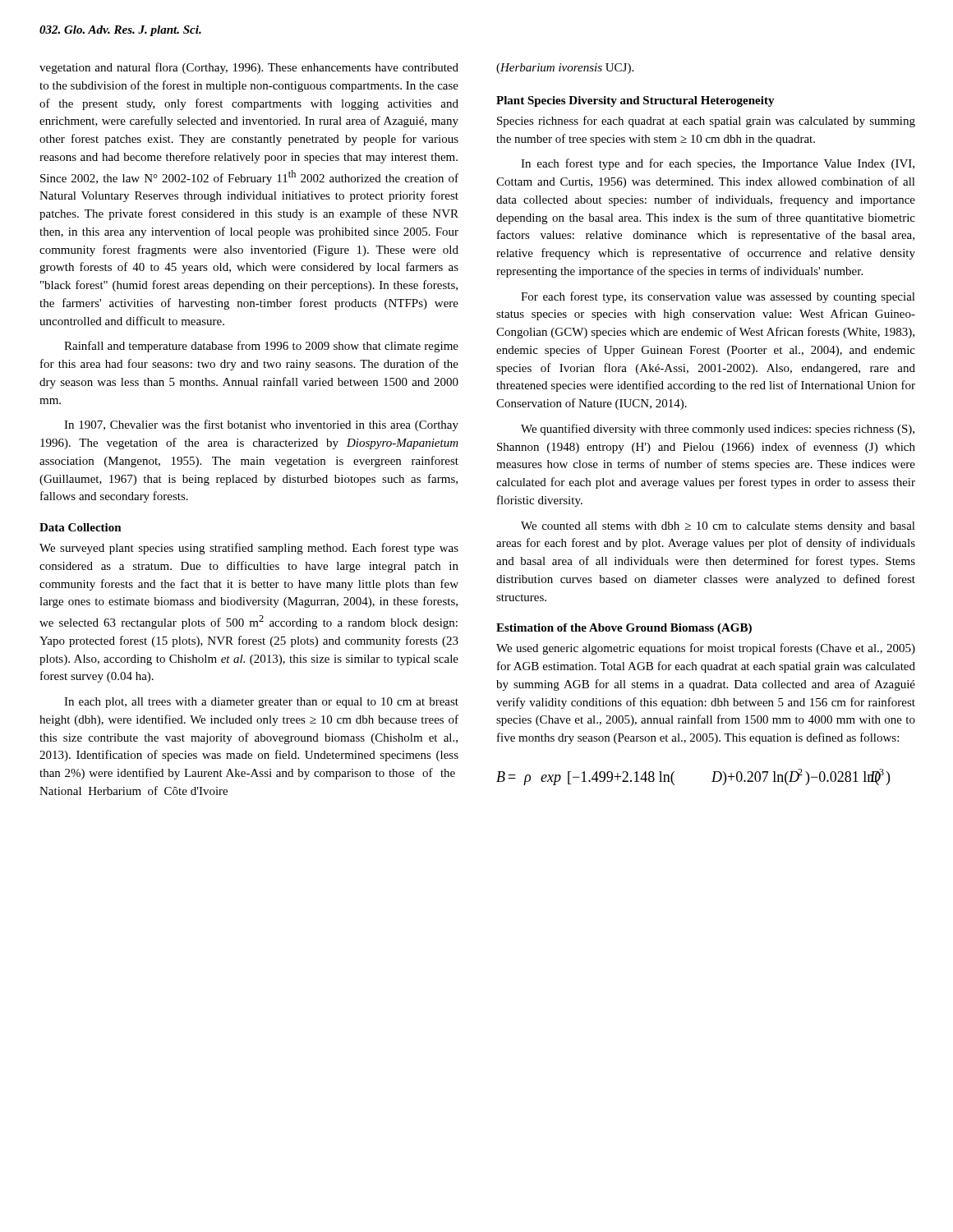Click the formula that begins "B = ρ"
This screenshot has height=1232, width=953.
tap(584, 777)
